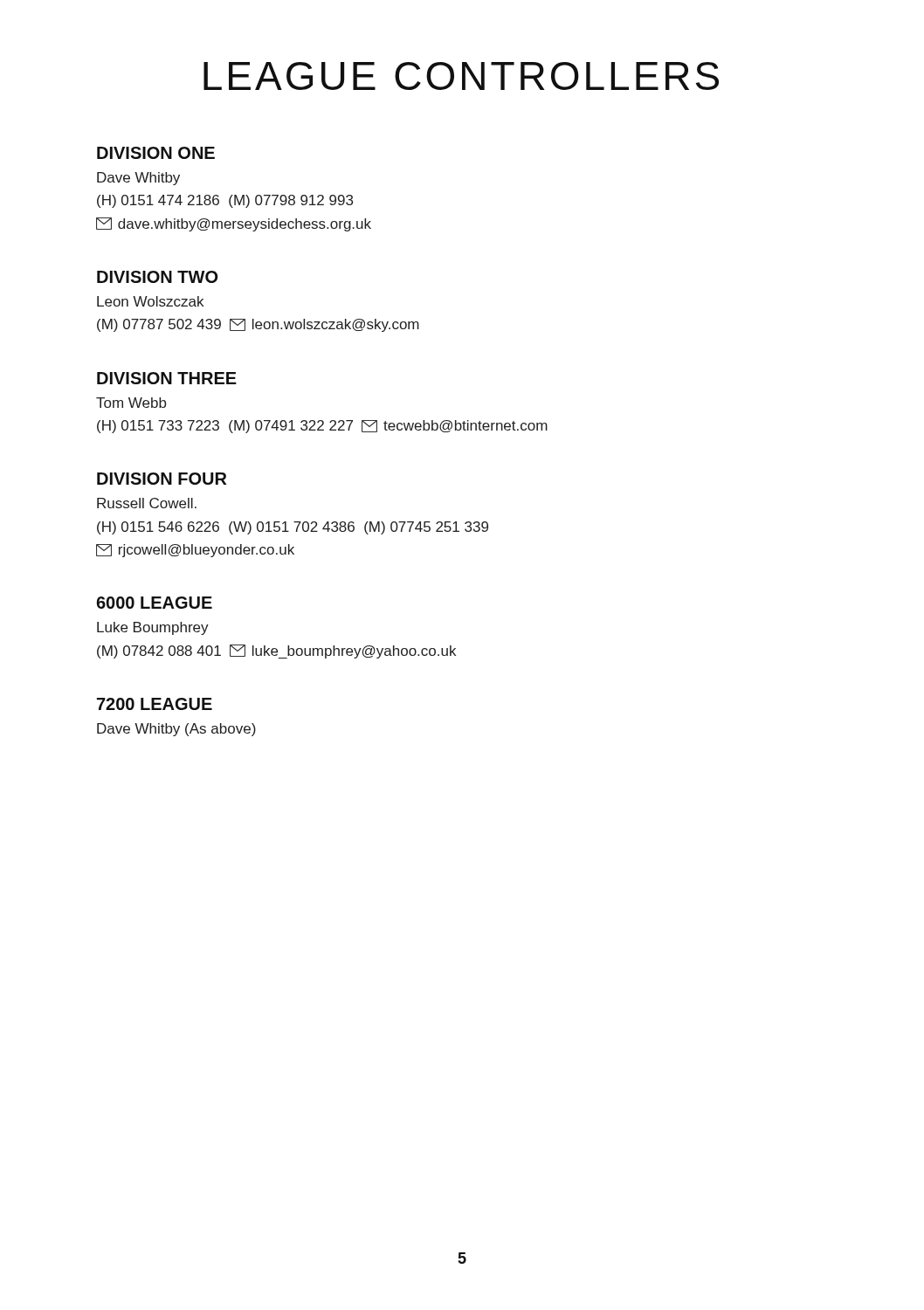Click on the text that says "Luke Boumphrey (M) 07842 088 401 luke_boumphrey@yahoo.co.uk"
The width and height of the screenshot is (924, 1310).
click(x=462, y=640)
